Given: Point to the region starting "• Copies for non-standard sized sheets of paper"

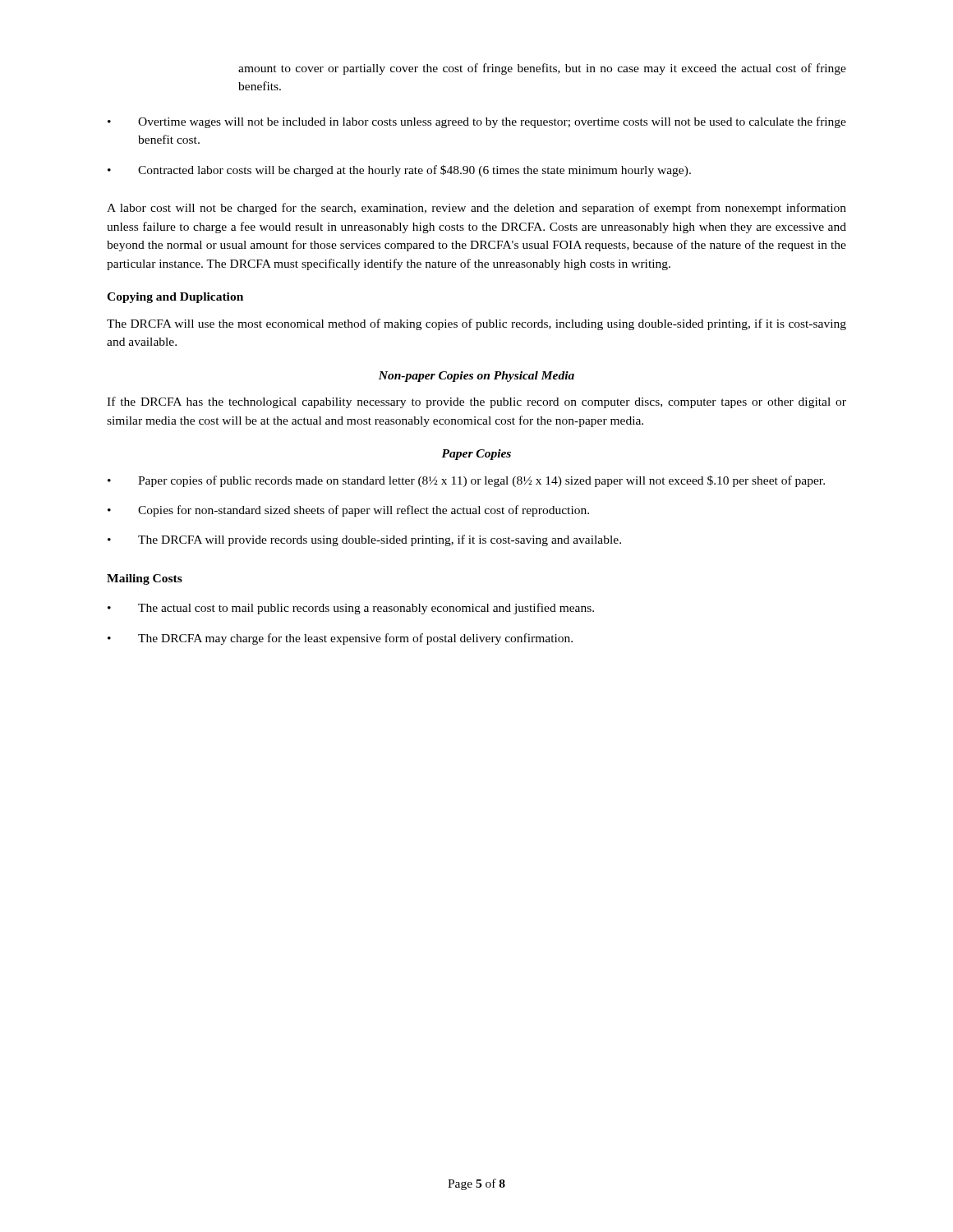Looking at the screenshot, I should pos(476,510).
